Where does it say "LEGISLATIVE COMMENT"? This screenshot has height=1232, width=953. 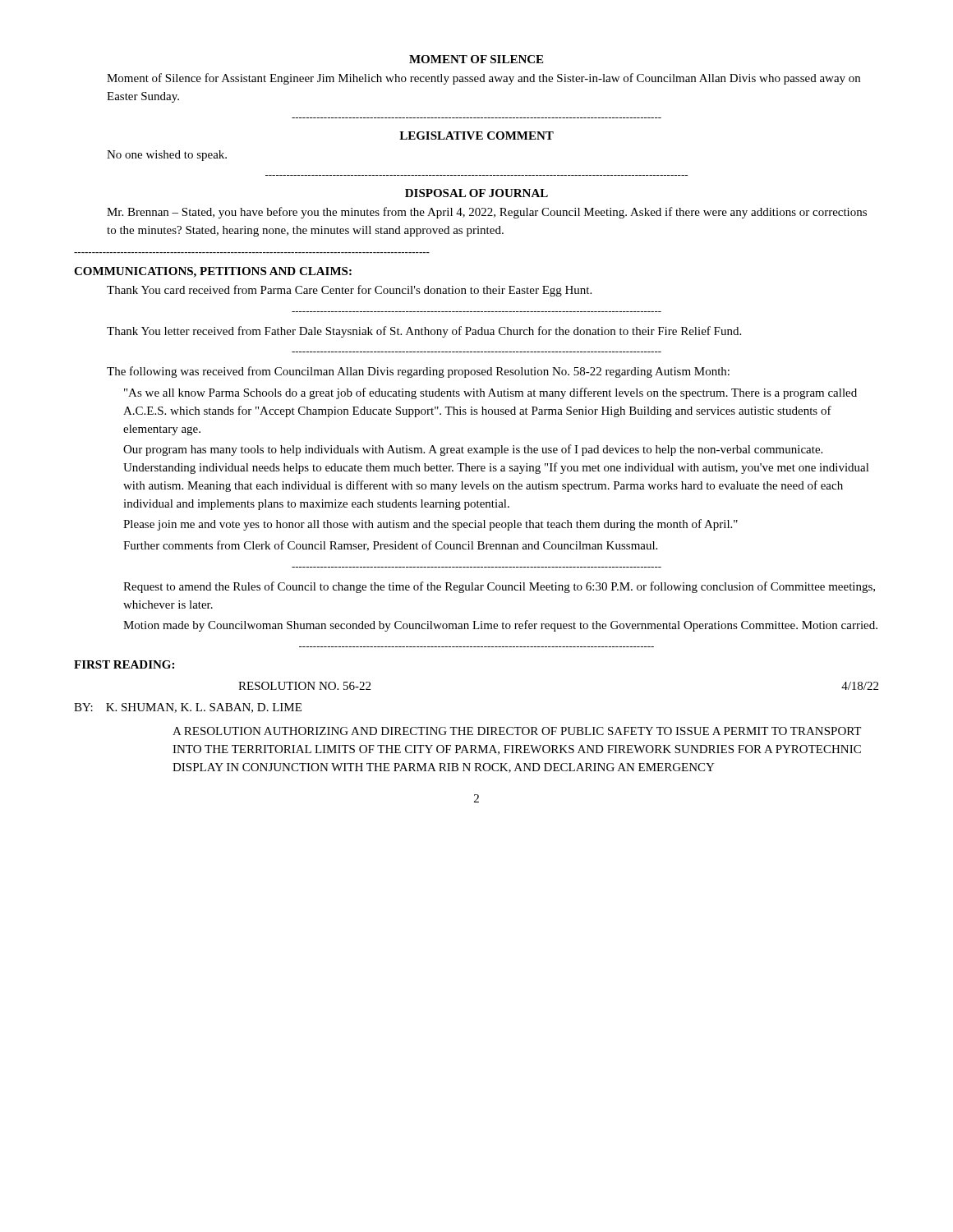(x=476, y=135)
